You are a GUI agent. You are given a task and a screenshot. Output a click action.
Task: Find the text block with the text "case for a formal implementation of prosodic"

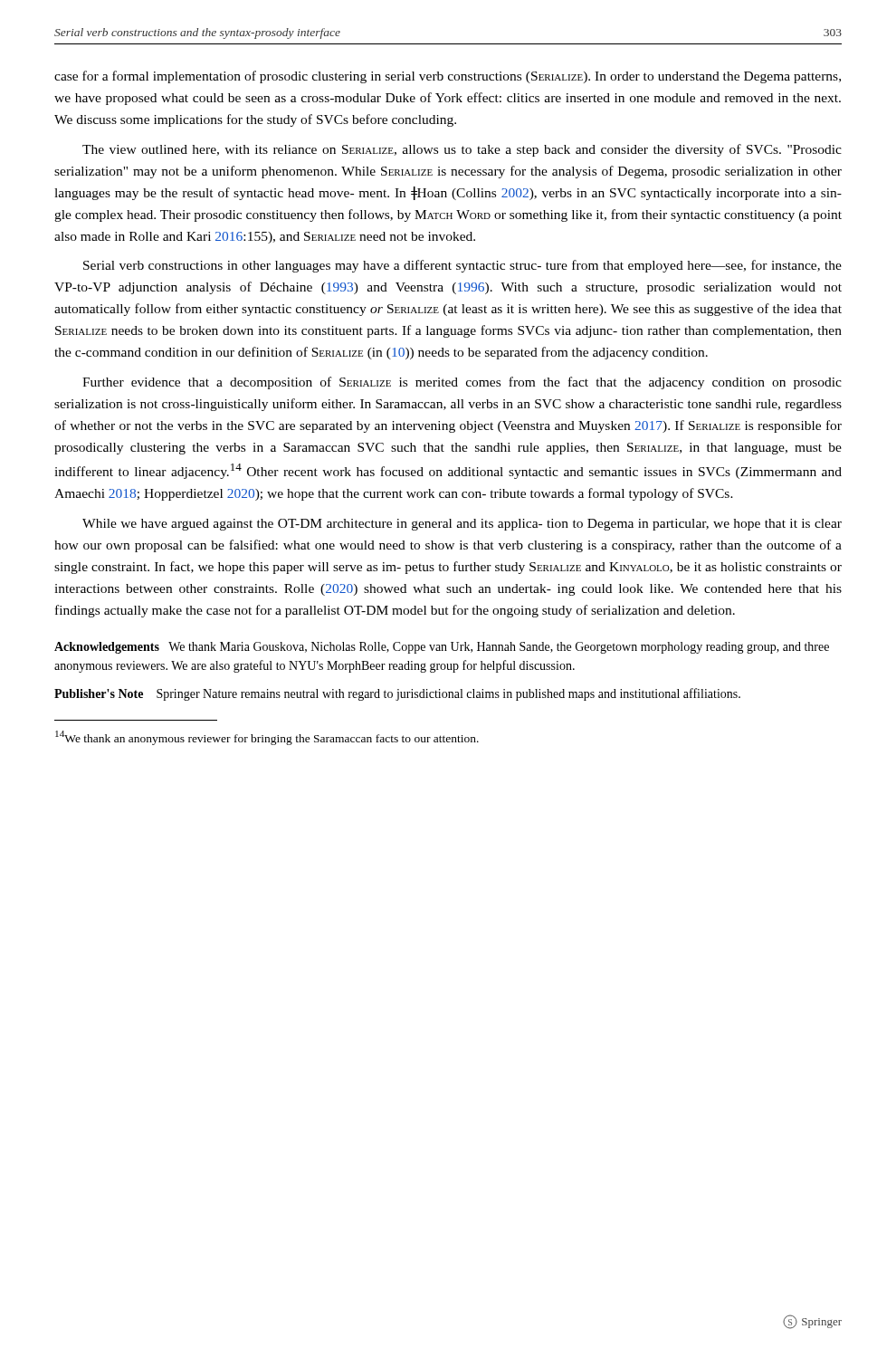pos(448,343)
